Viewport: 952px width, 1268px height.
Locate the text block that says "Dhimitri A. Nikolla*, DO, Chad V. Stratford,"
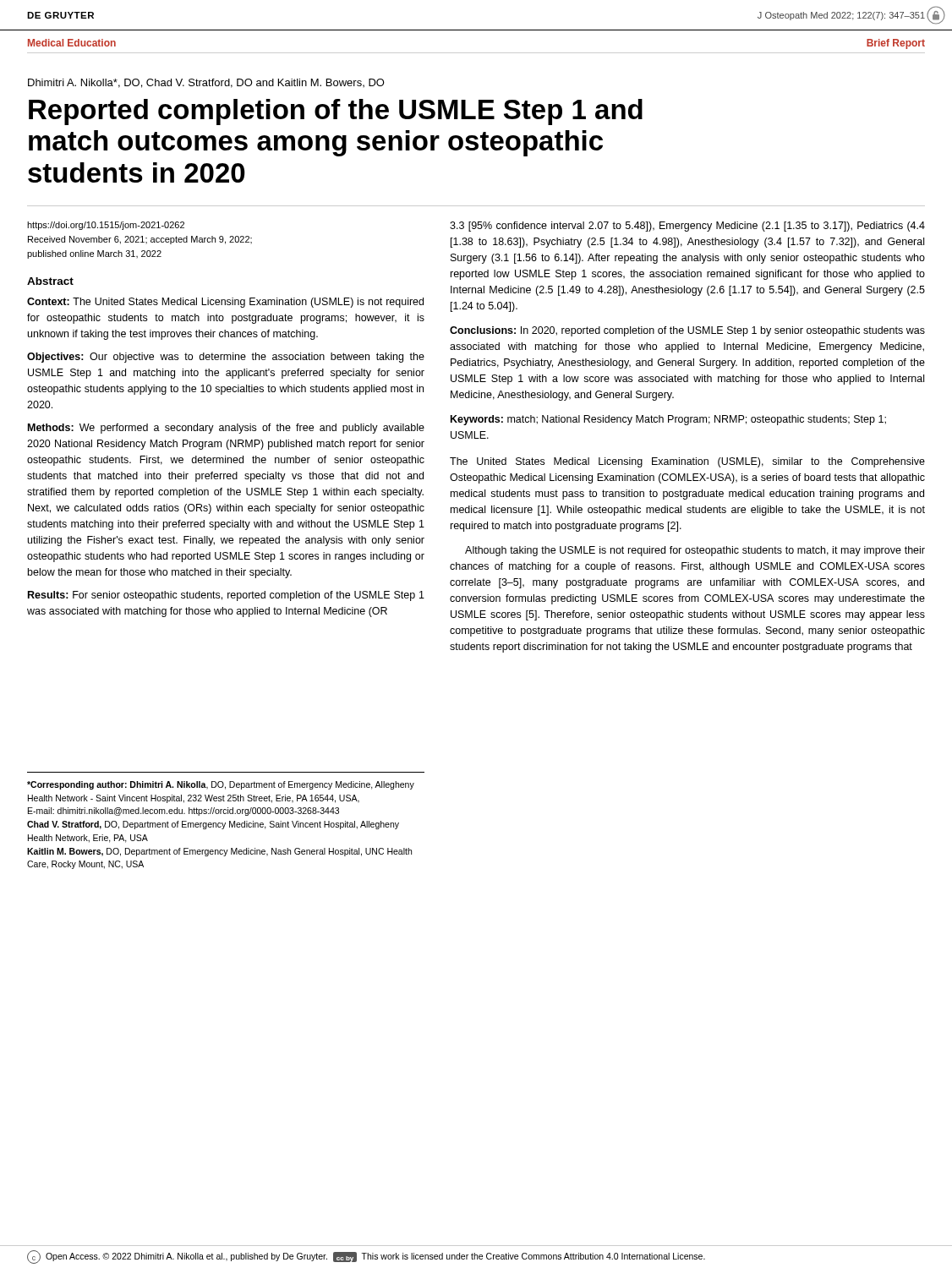(206, 82)
